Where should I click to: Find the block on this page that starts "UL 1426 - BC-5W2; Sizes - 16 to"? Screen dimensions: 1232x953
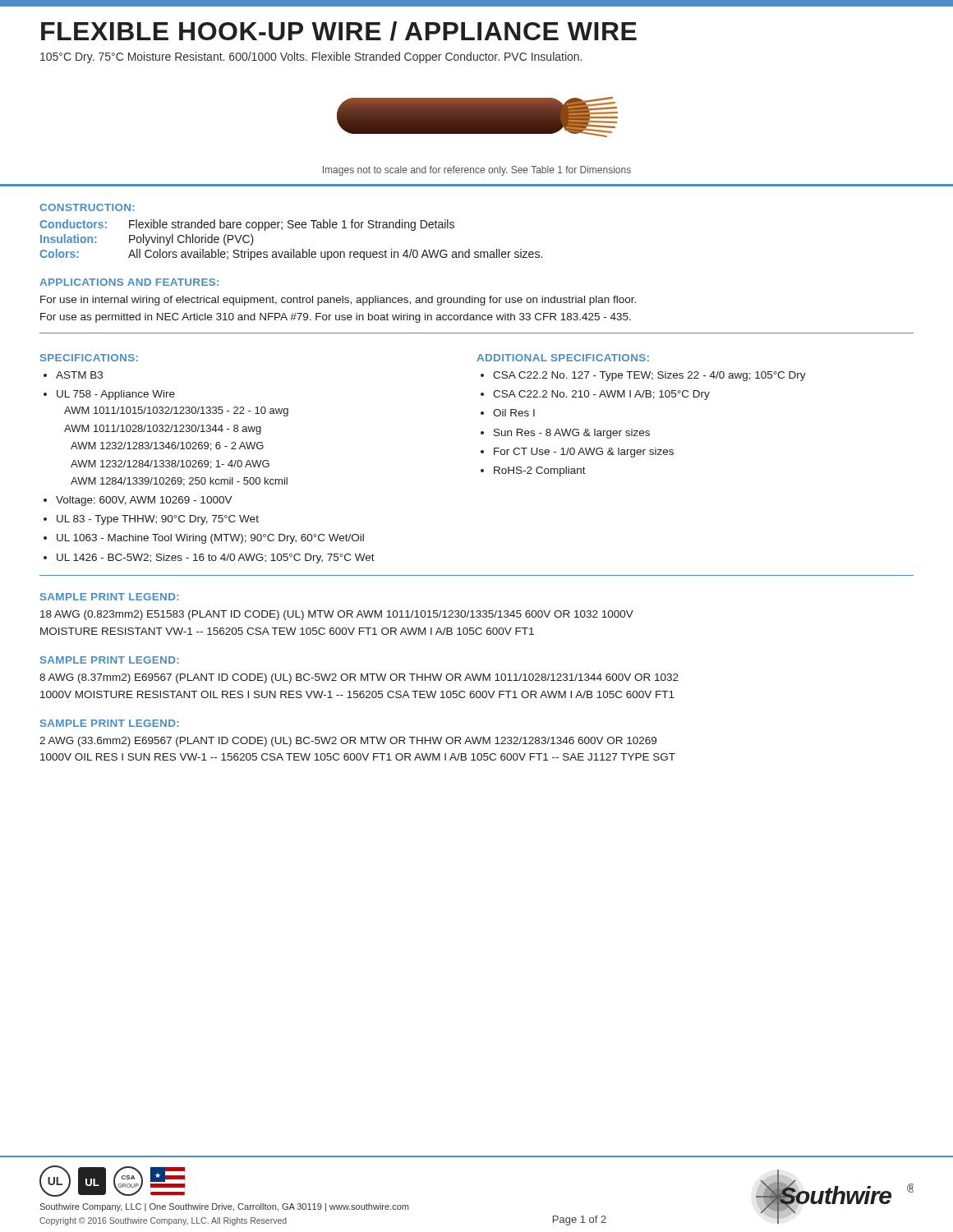pos(215,557)
